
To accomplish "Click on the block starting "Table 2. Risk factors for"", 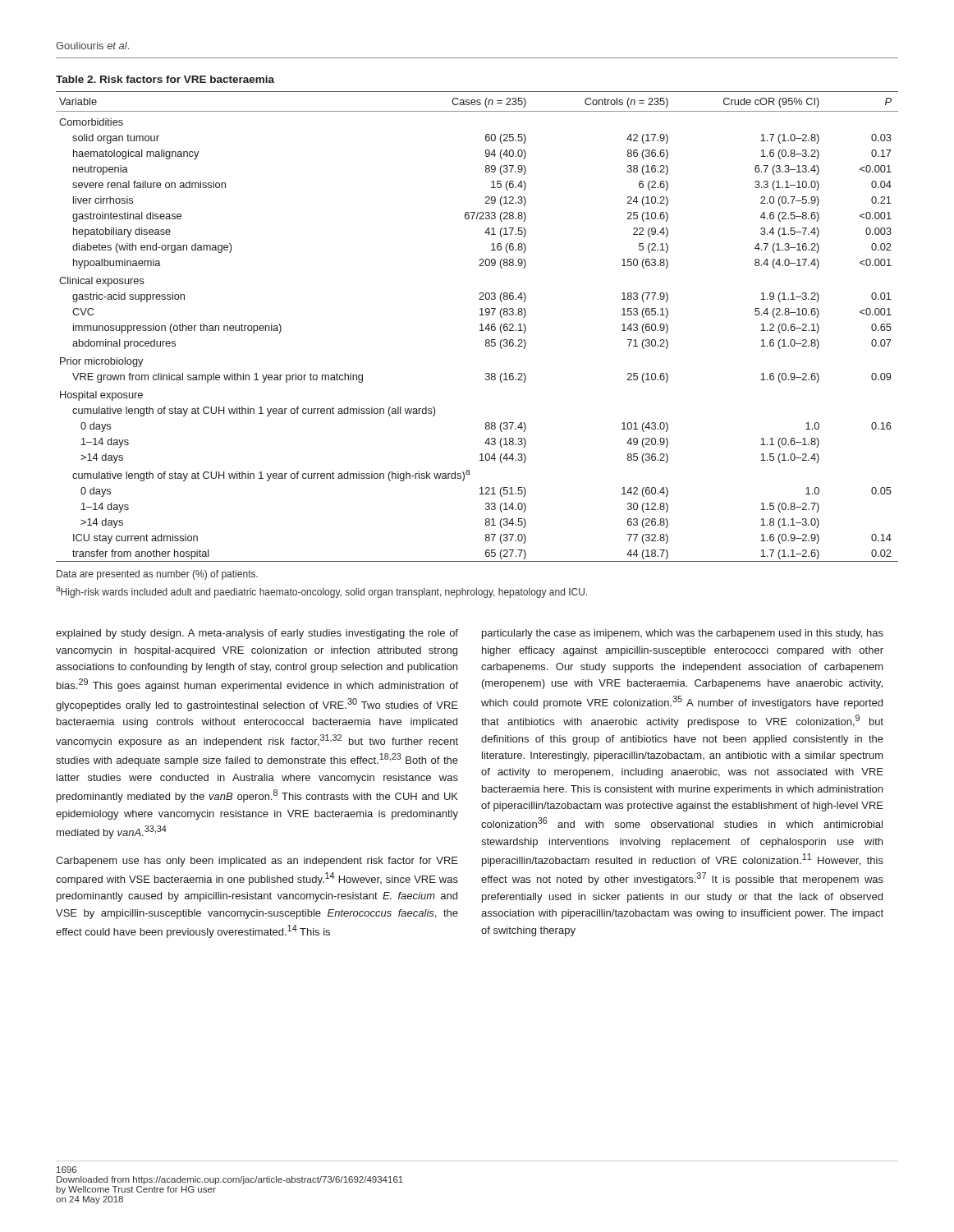I will click(x=165, y=79).
